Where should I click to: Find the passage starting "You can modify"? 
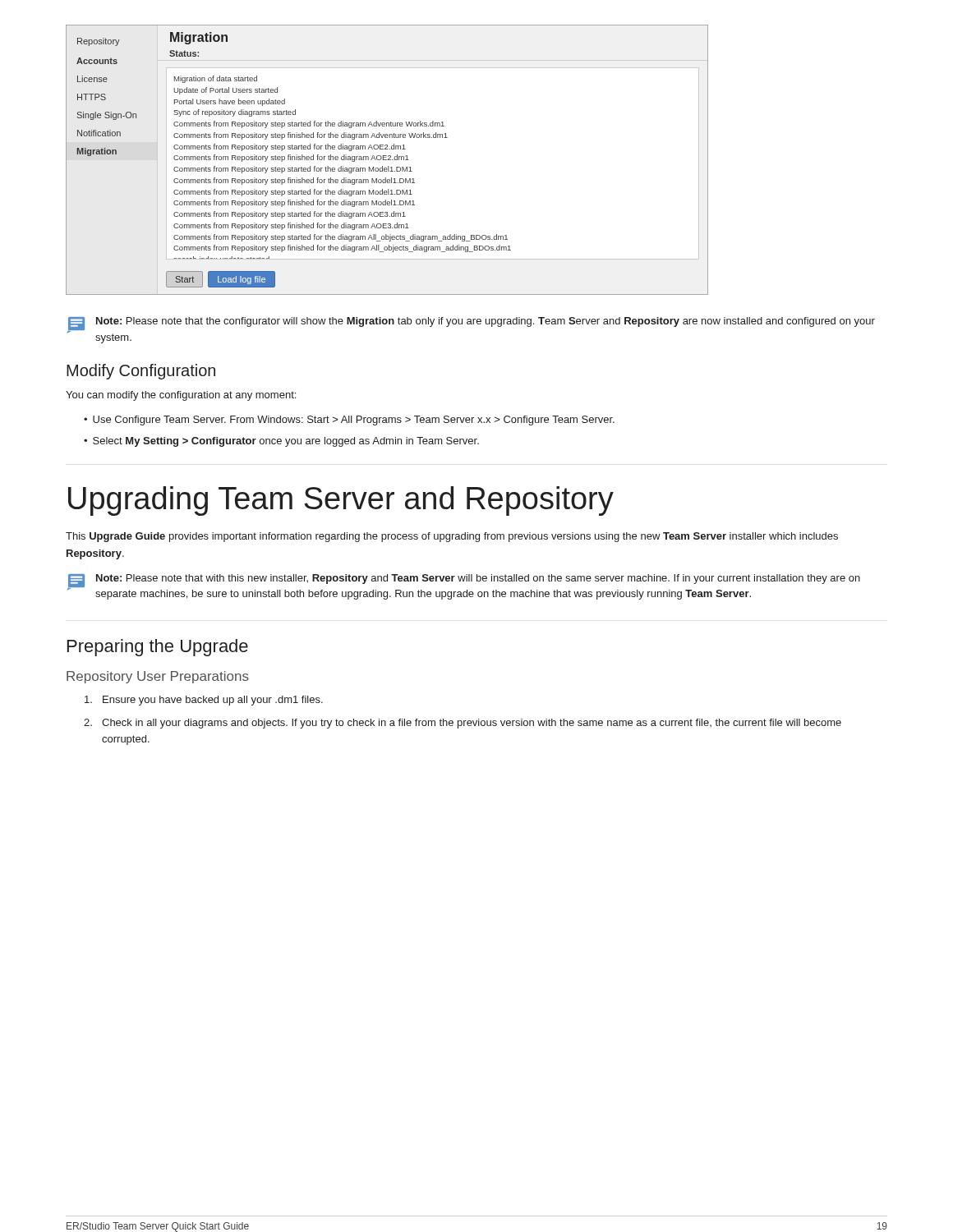pyautogui.click(x=181, y=395)
